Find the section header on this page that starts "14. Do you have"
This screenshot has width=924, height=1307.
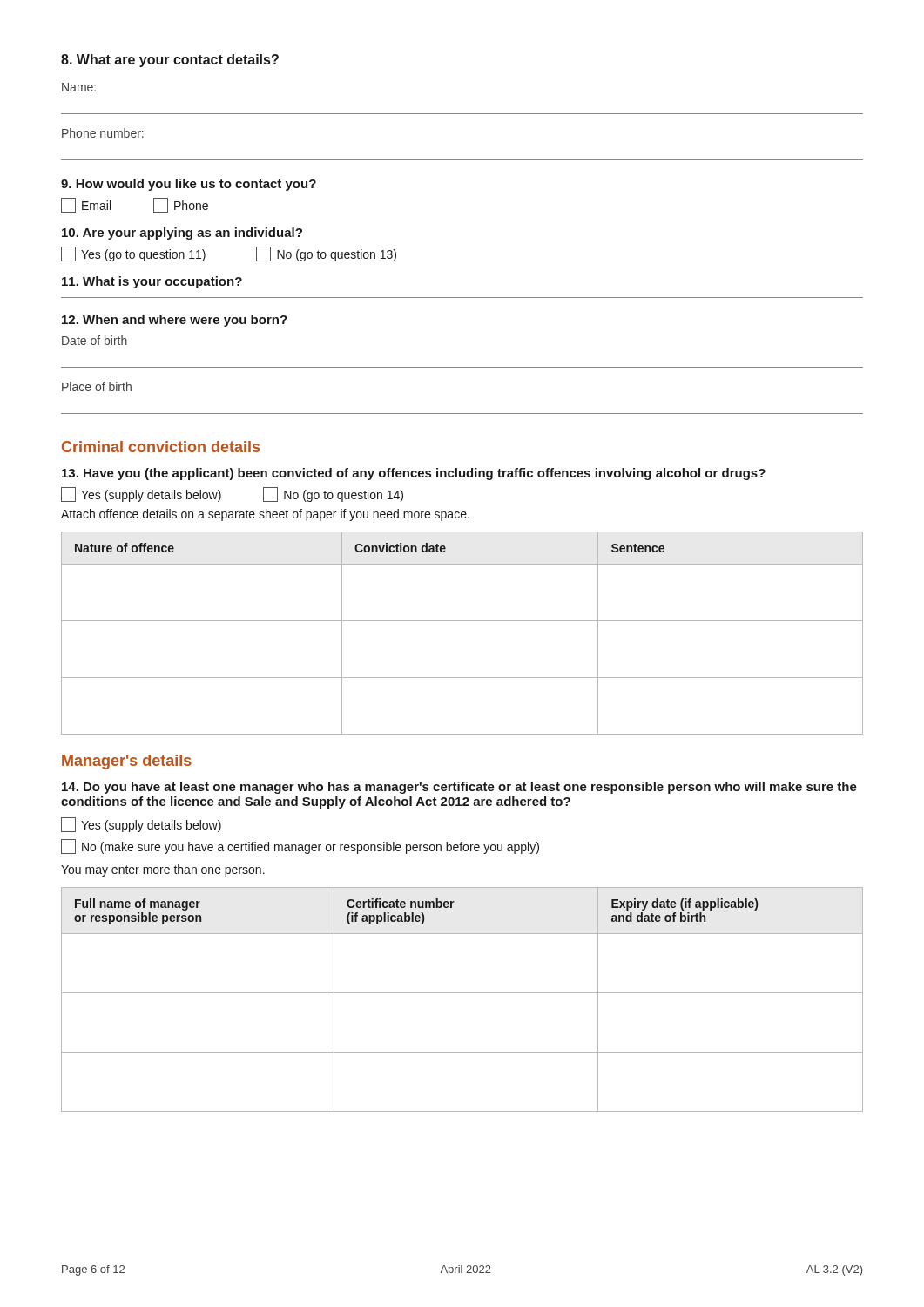pos(459,794)
